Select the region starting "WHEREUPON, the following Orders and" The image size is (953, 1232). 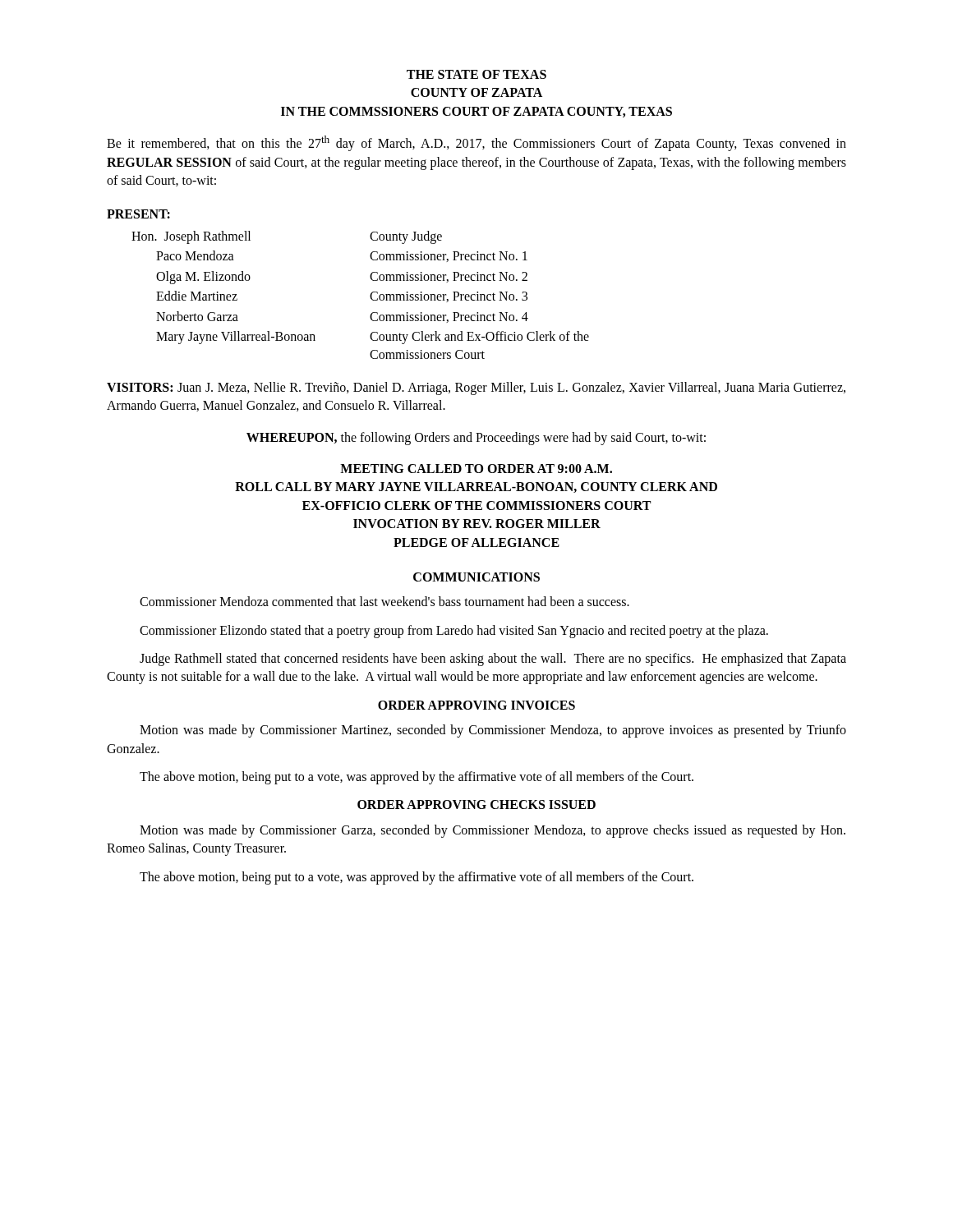[x=476, y=437]
